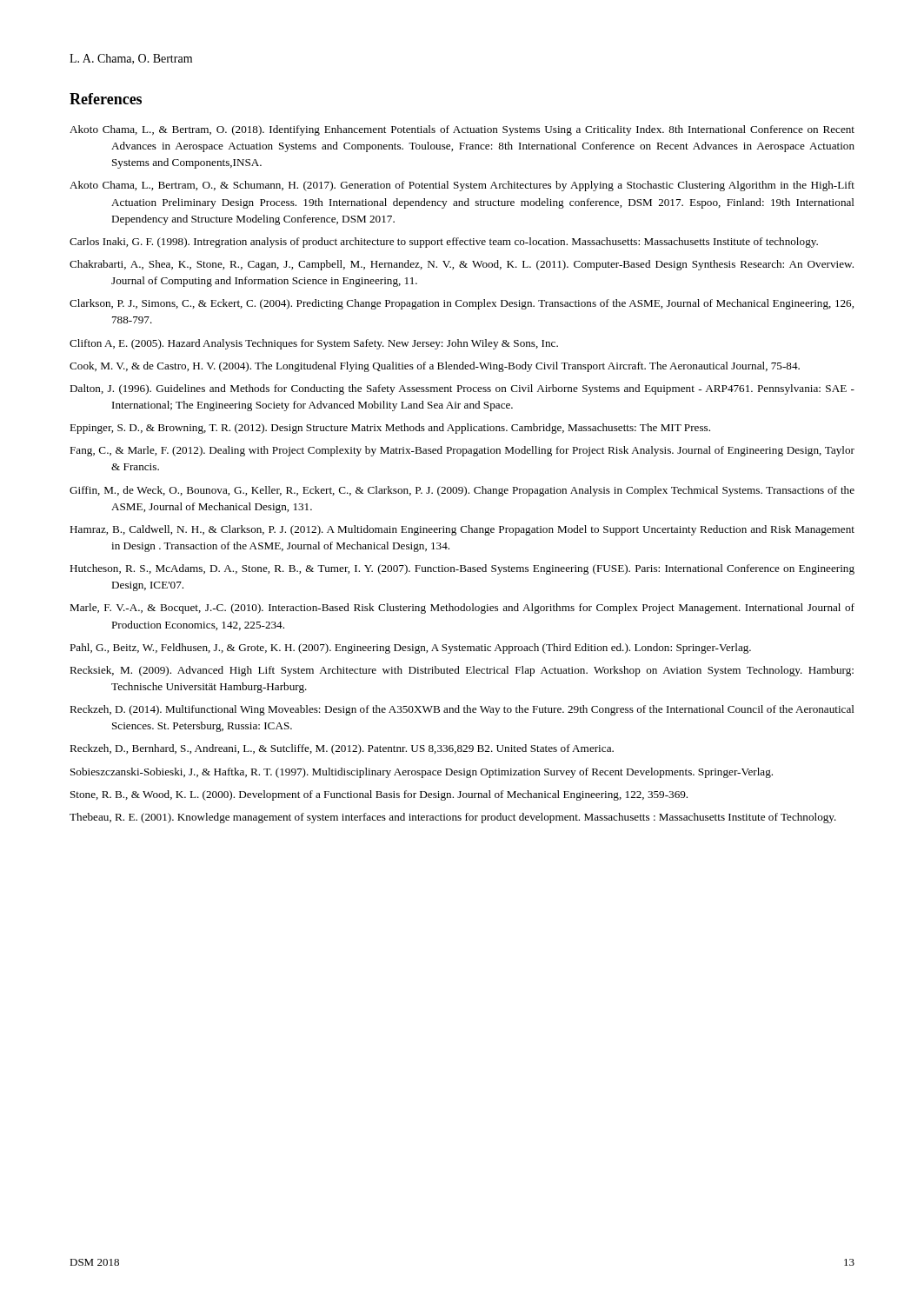Locate the region starting "Thebeau, R. E. (2001). Knowledge management of"

tap(453, 817)
